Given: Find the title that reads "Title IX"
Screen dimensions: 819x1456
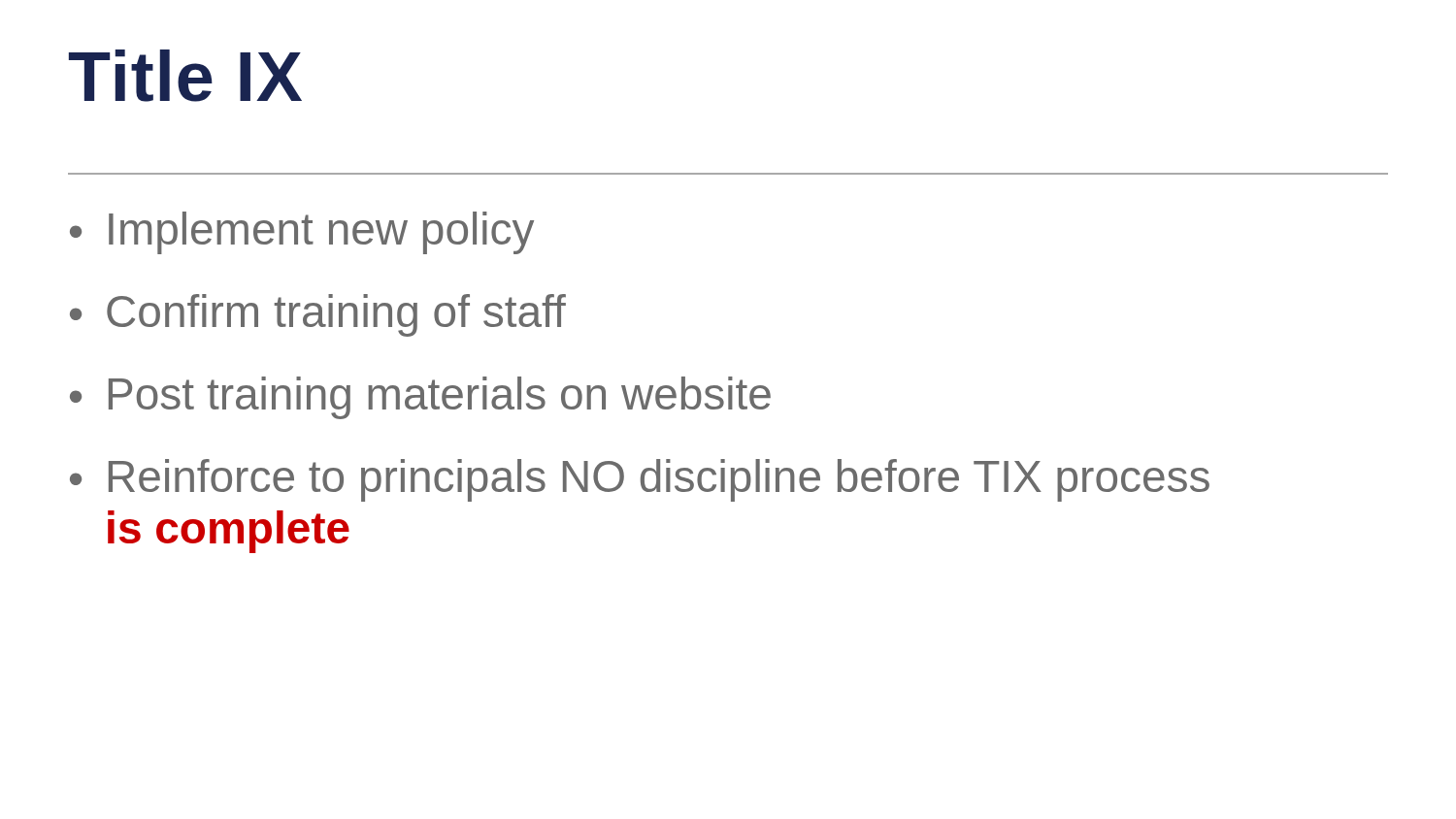Looking at the screenshot, I should pyautogui.click(x=186, y=77).
